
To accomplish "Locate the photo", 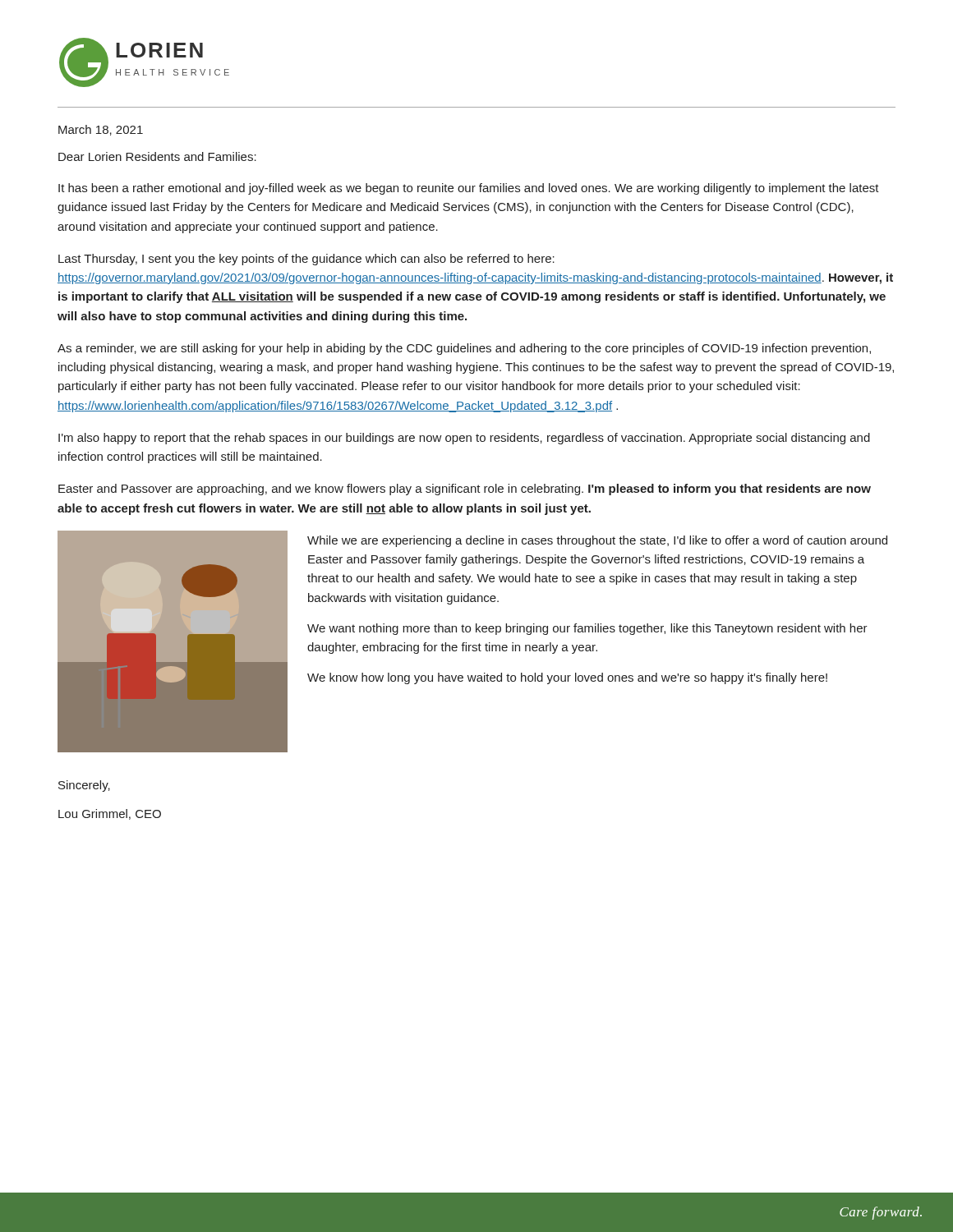I will (x=172, y=642).
